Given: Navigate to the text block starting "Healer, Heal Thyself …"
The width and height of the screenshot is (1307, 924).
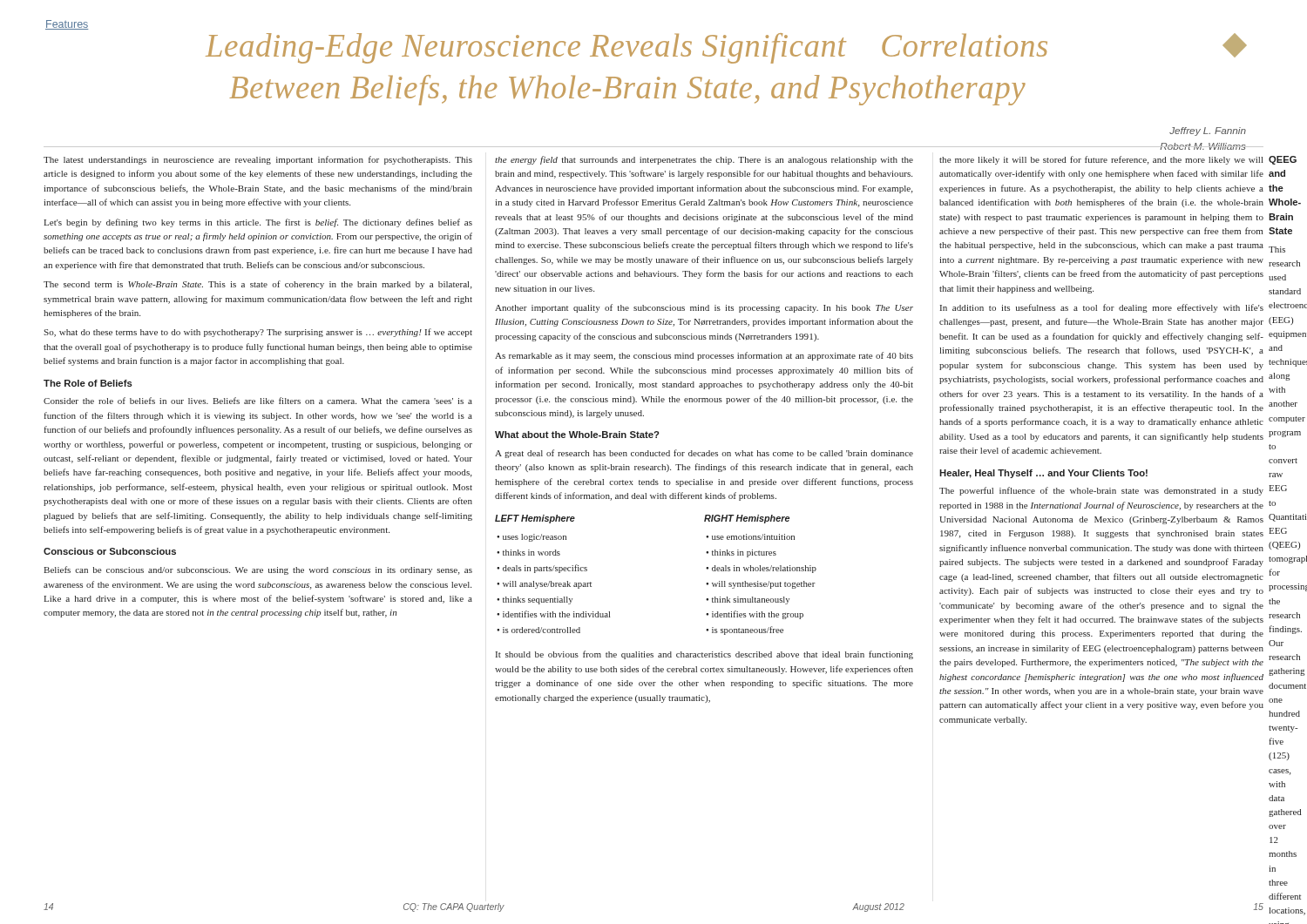Looking at the screenshot, I should 1044,472.
